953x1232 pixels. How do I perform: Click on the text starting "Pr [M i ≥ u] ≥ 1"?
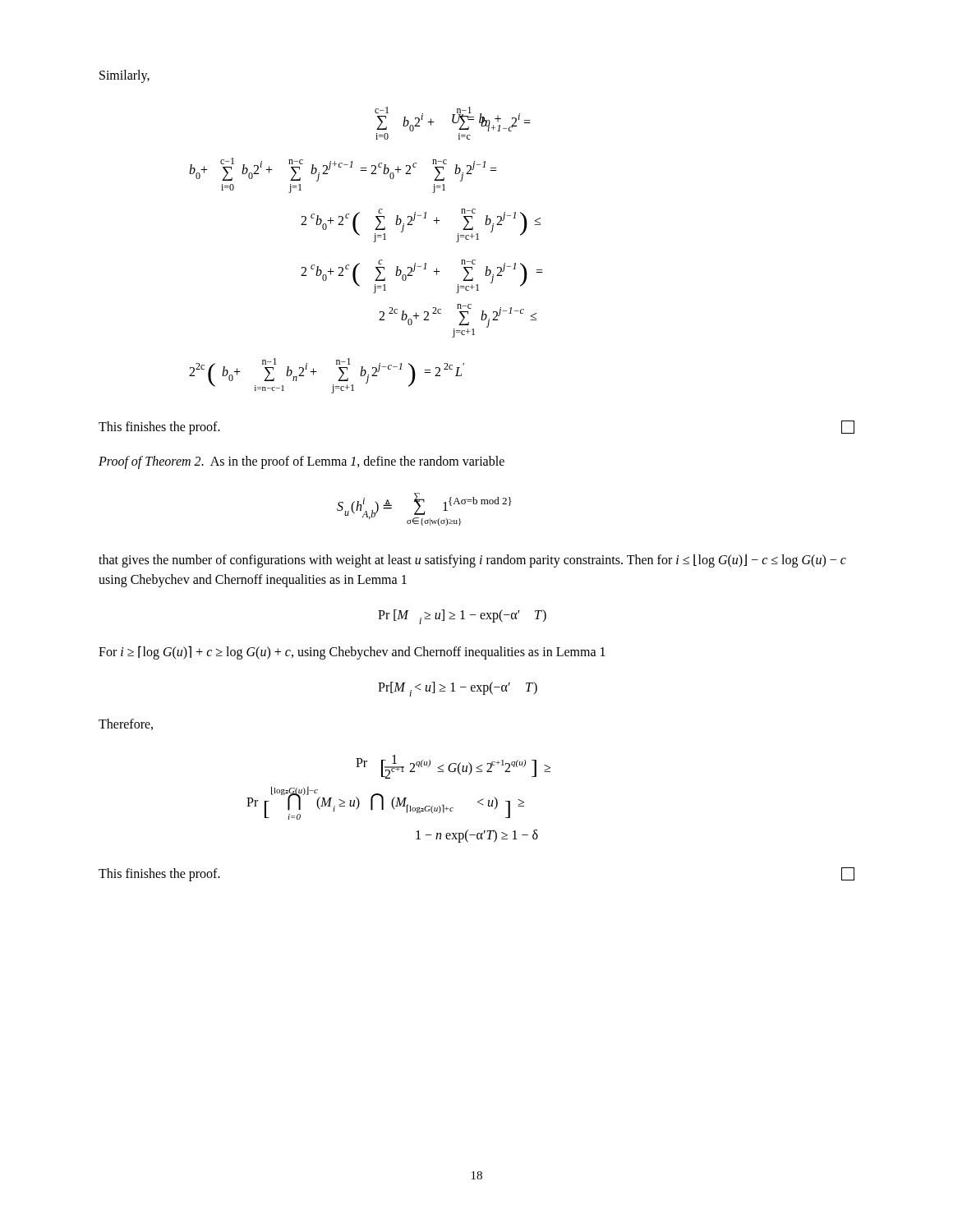pos(476,614)
